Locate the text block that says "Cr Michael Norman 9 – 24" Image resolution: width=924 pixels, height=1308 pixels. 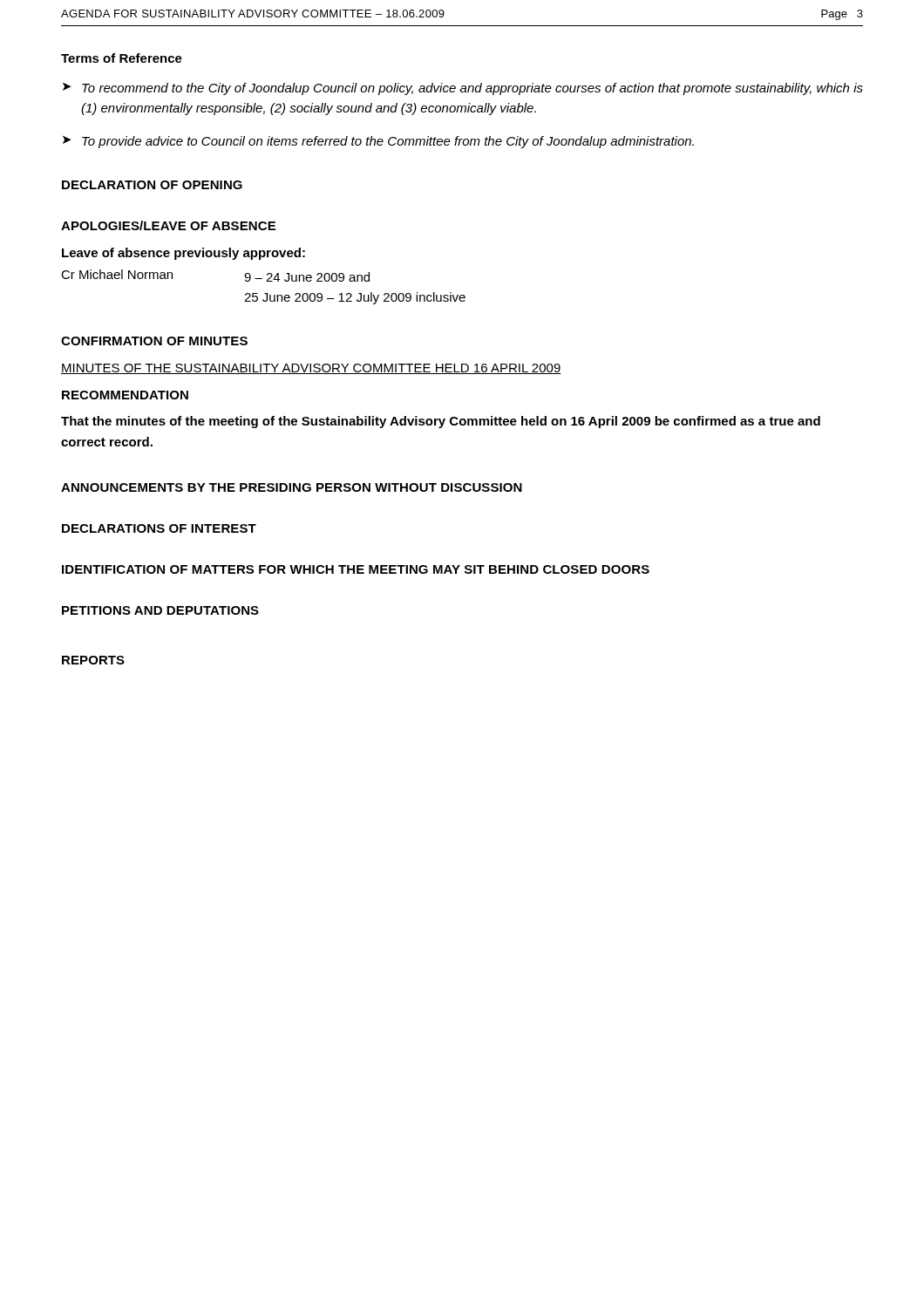[462, 287]
